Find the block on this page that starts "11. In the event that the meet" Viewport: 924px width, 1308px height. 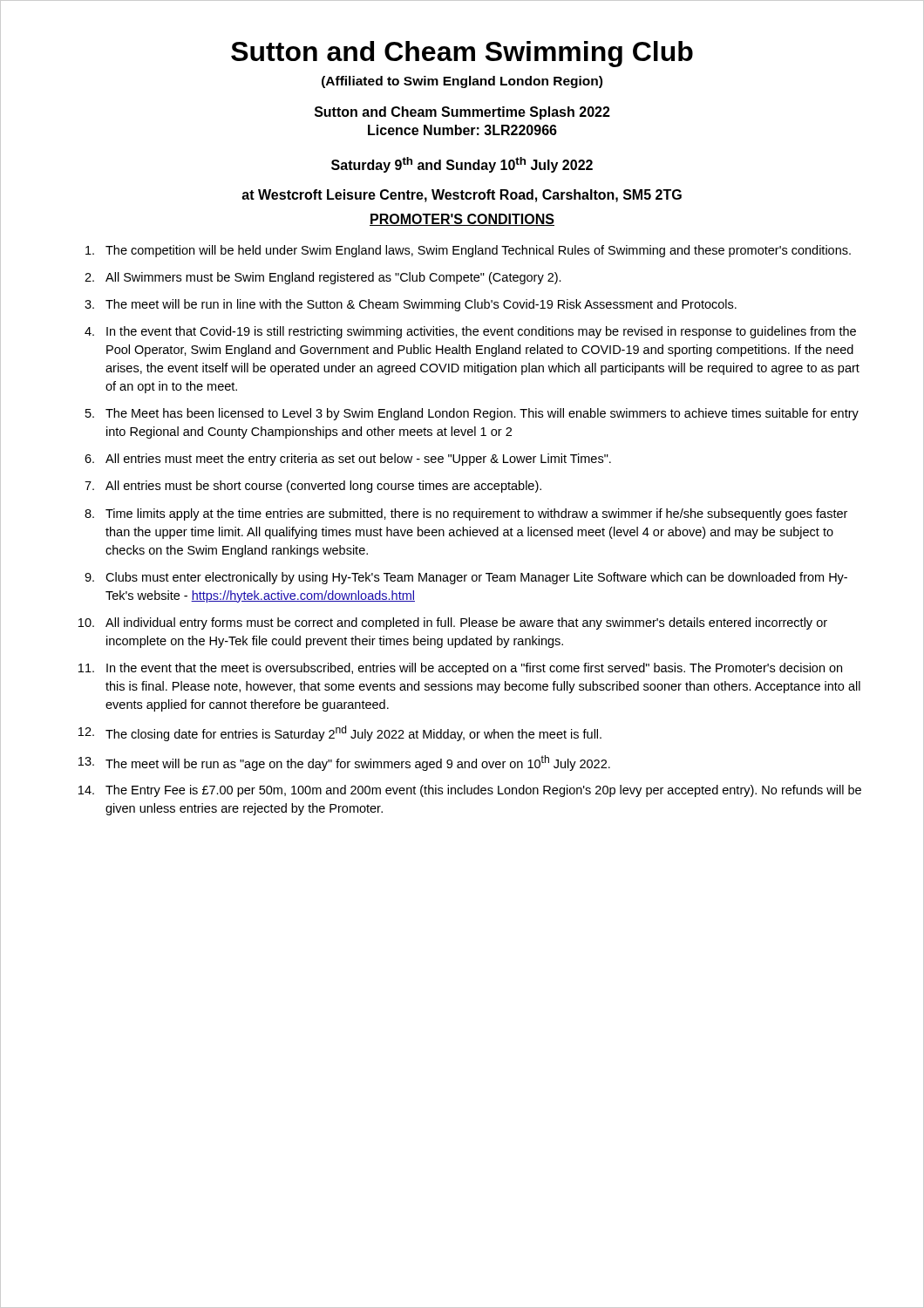coord(462,686)
